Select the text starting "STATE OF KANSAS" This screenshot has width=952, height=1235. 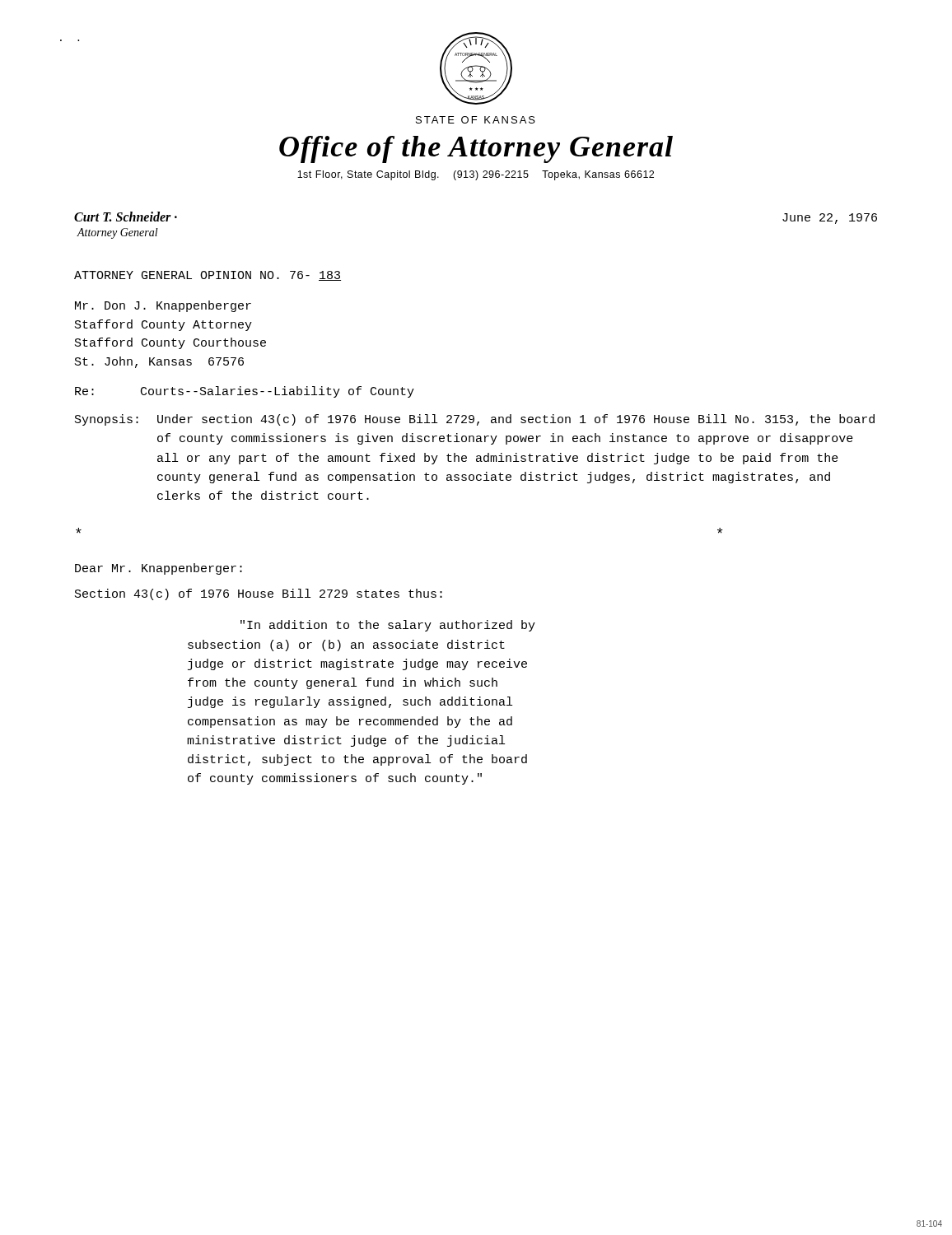pyautogui.click(x=476, y=120)
